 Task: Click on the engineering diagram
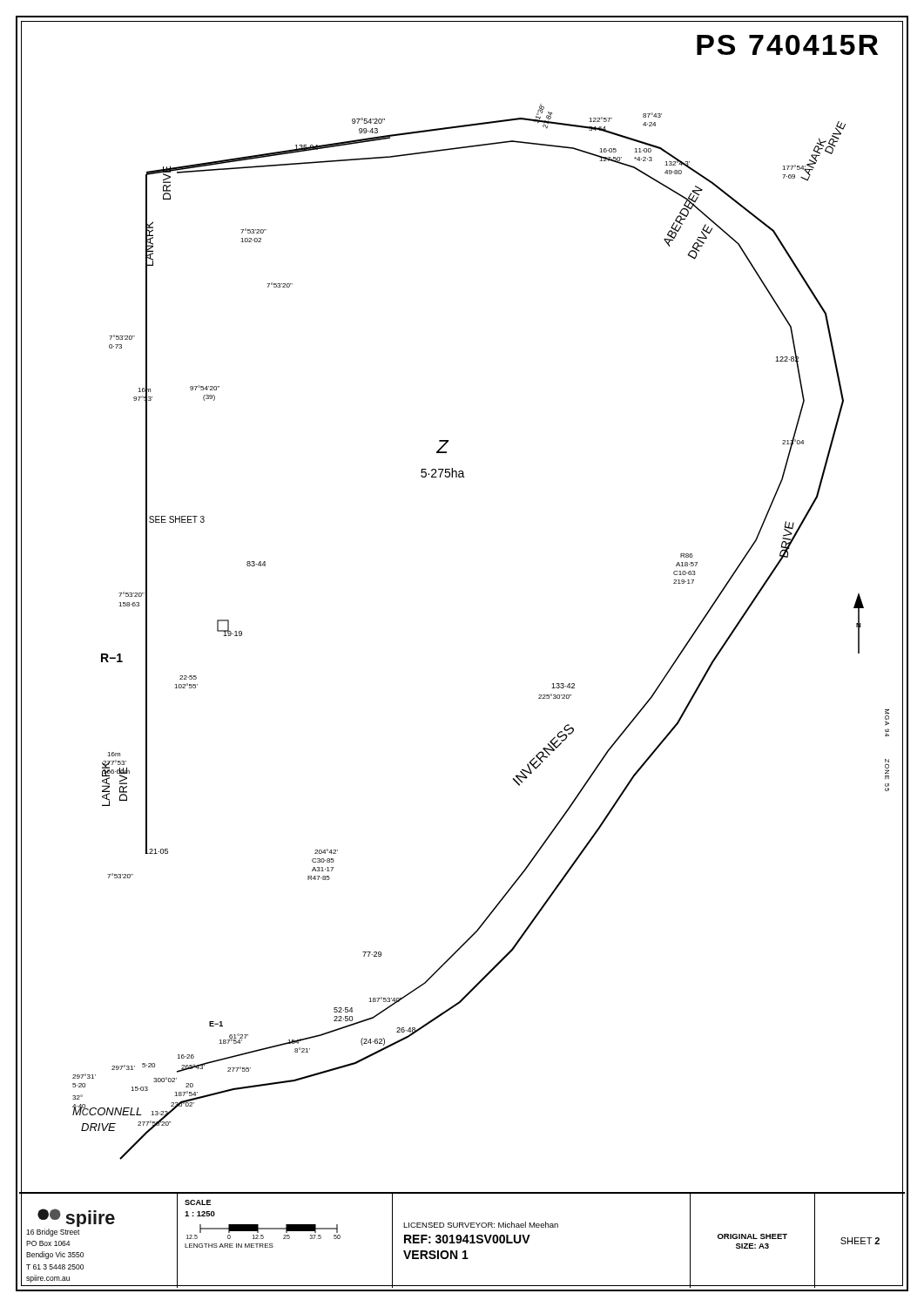(462, 632)
